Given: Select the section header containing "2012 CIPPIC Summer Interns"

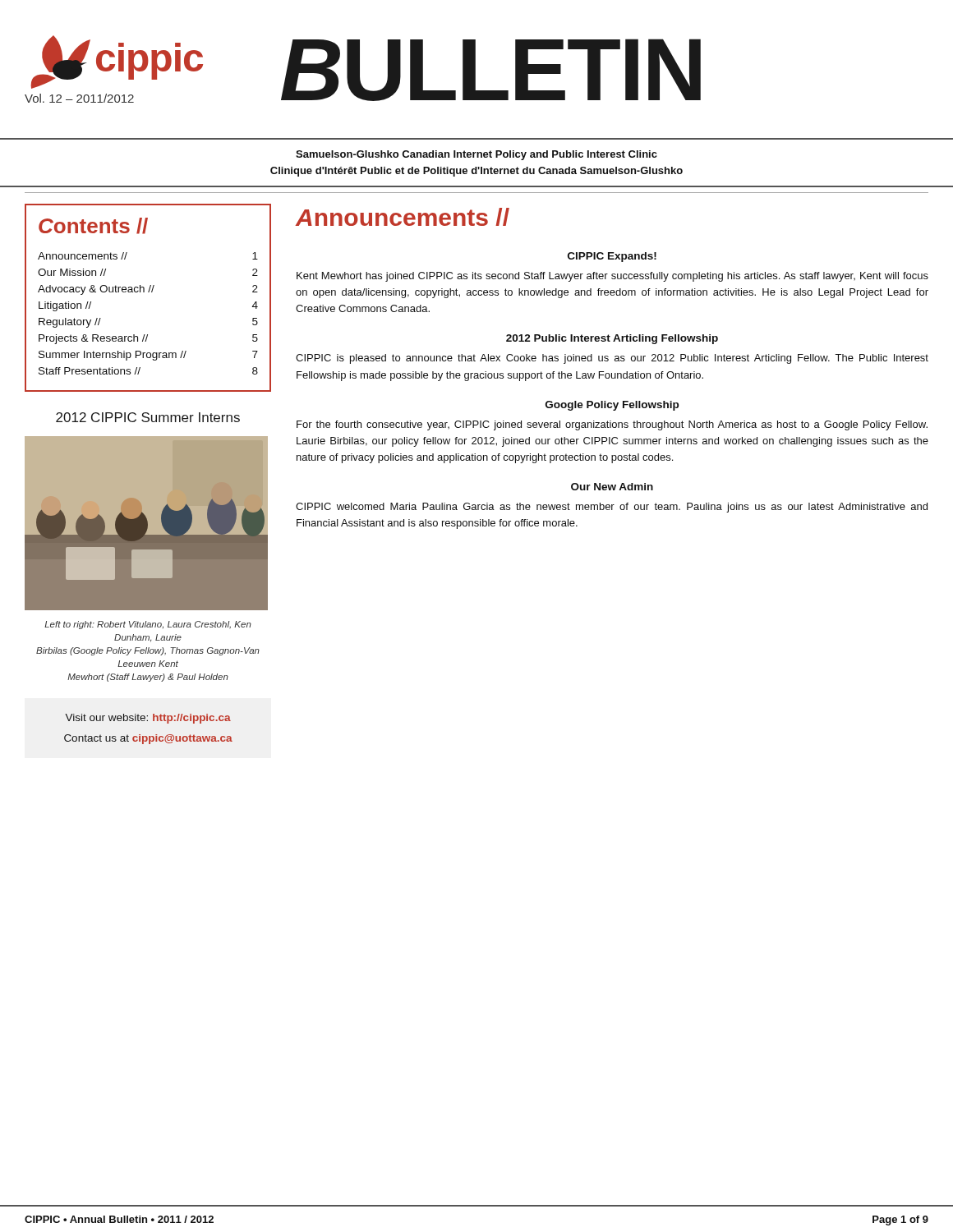Looking at the screenshot, I should 148,418.
